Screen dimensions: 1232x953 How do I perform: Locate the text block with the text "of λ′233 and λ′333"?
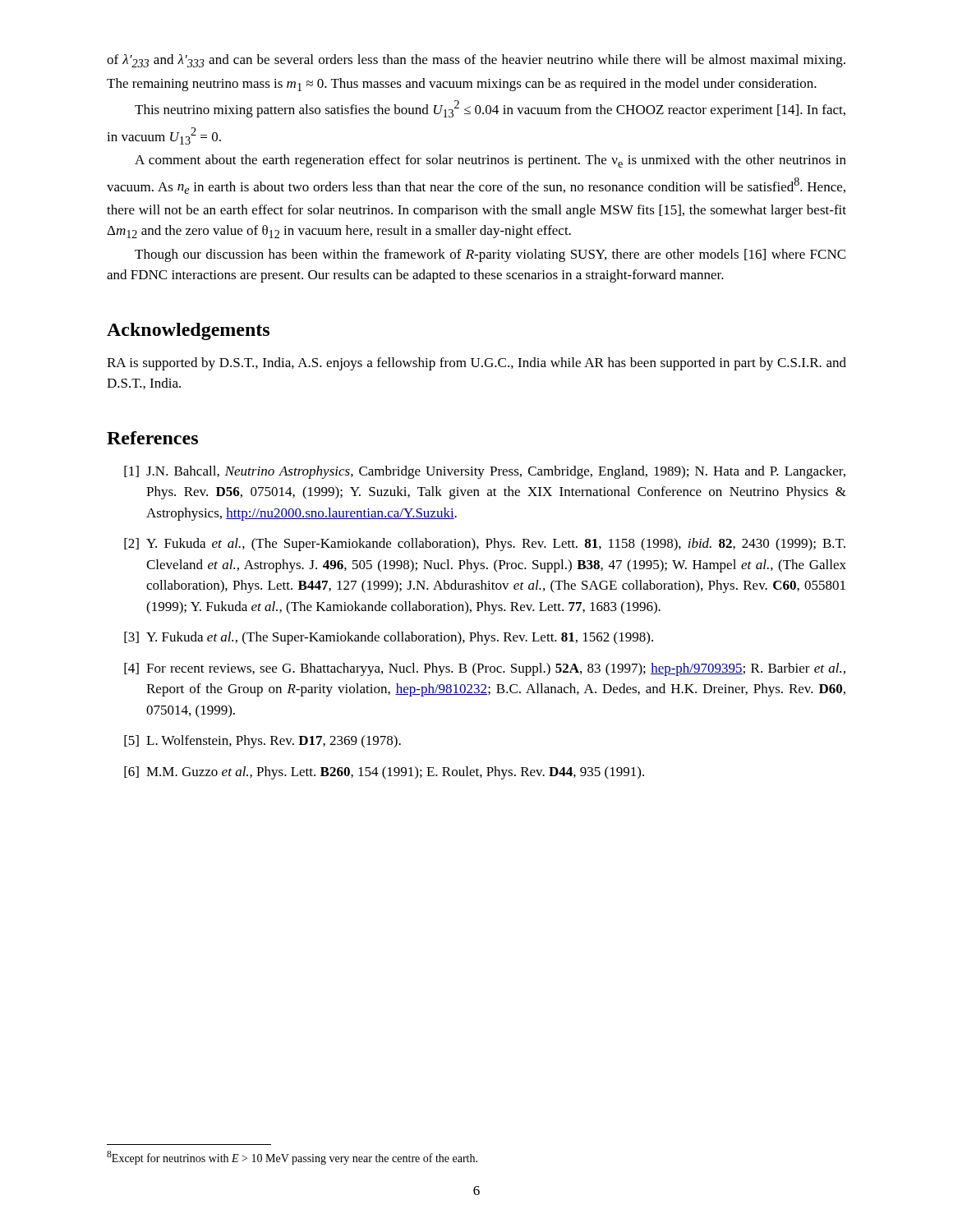[476, 73]
